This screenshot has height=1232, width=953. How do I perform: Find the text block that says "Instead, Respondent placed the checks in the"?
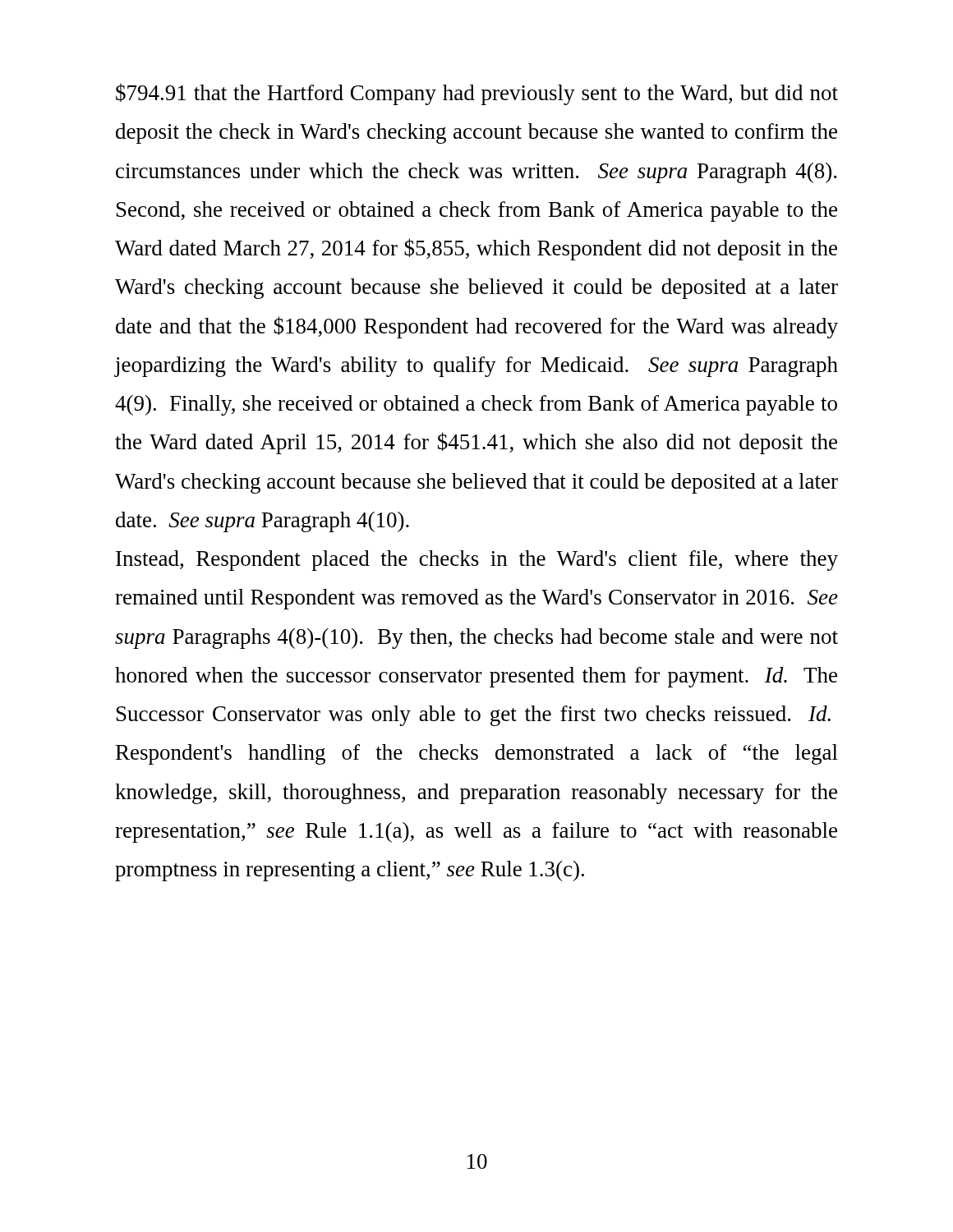coord(476,714)
